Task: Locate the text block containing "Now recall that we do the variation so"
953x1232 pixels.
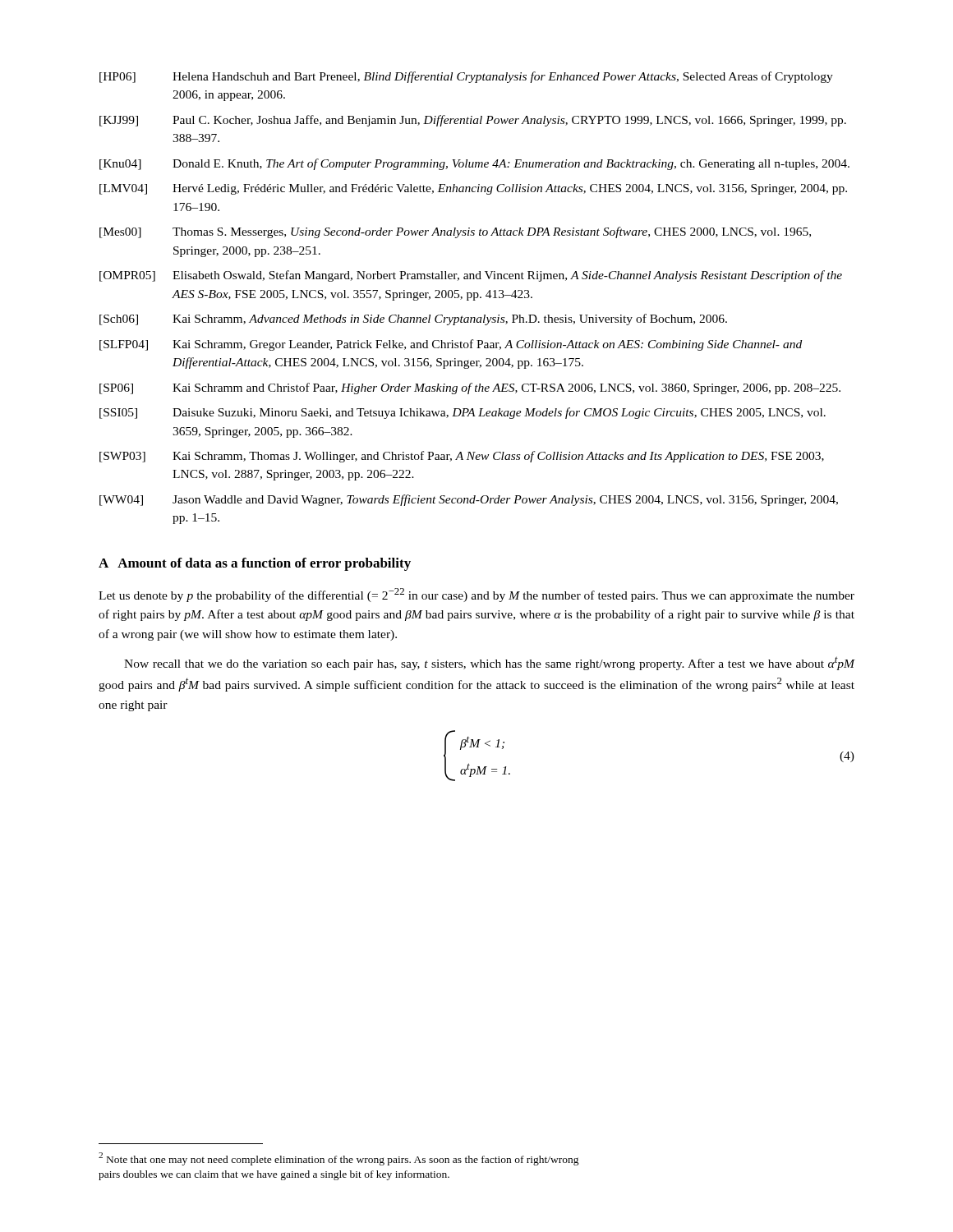Action: 476,682
